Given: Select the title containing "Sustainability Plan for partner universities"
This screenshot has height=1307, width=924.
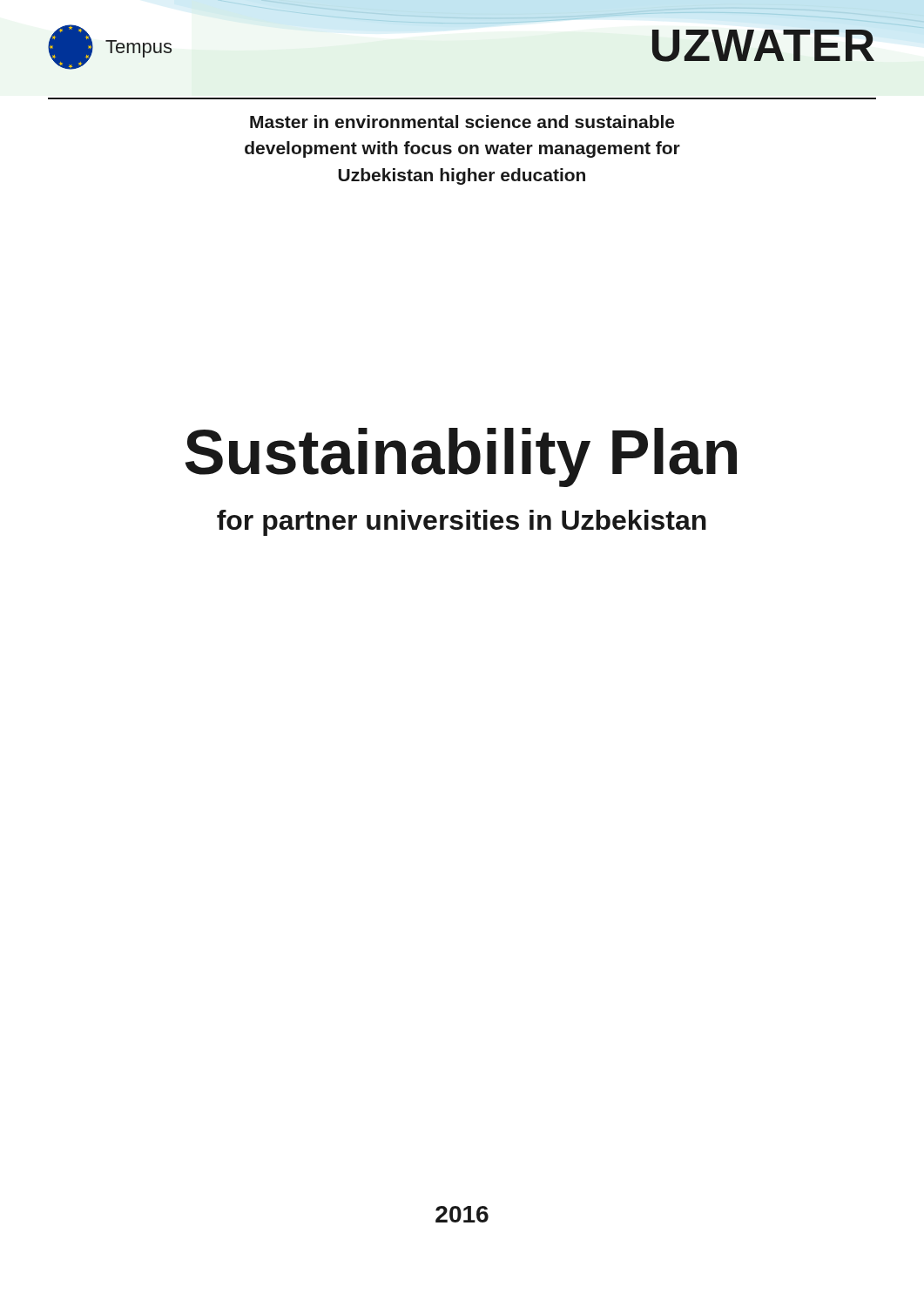Looking at the screenshot, I should pos(462,479).
